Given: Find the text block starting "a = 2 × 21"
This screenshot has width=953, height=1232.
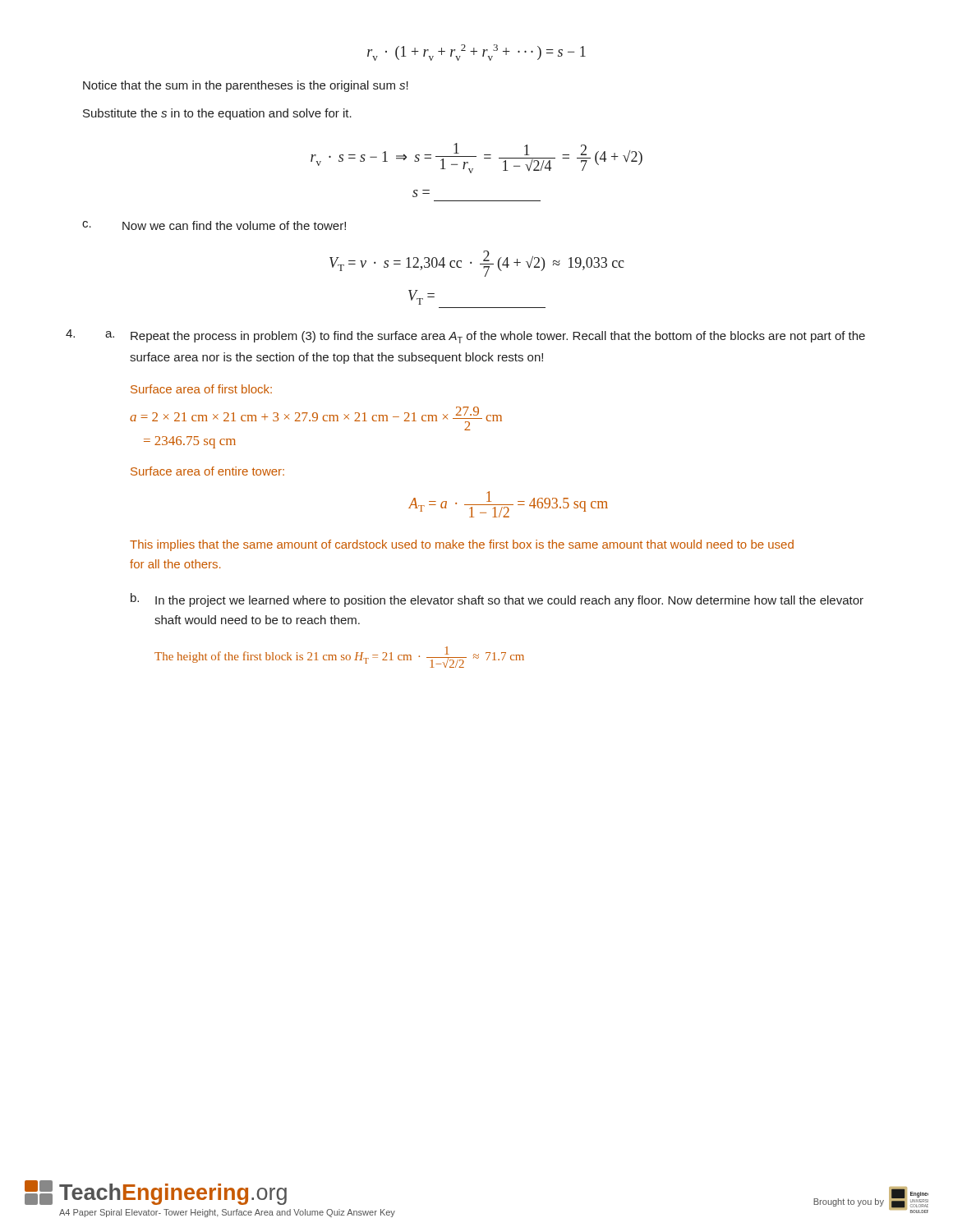Looking at the screenshot, I should (316, 426).
